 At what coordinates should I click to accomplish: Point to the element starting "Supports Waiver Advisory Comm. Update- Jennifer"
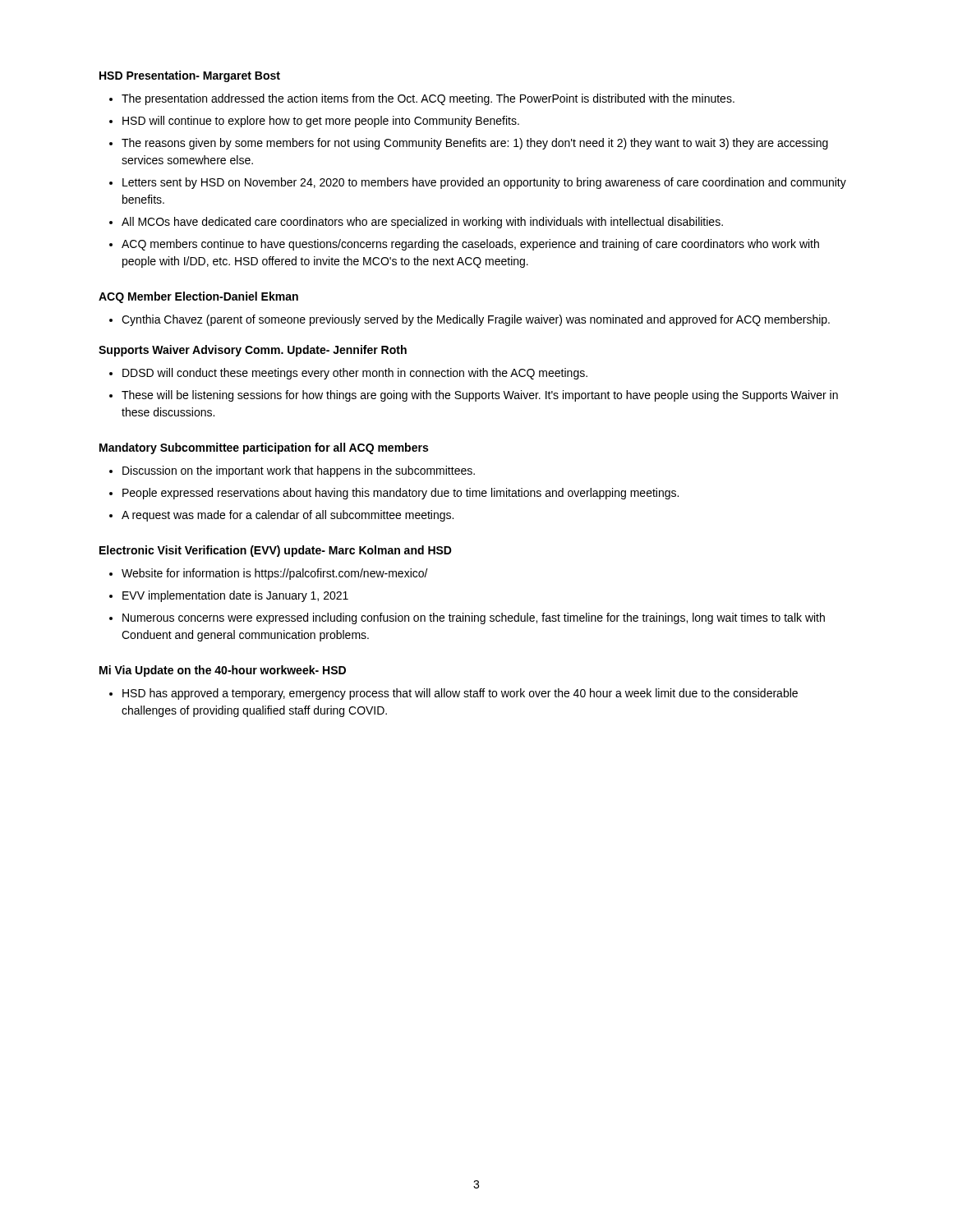coord(253,350)
